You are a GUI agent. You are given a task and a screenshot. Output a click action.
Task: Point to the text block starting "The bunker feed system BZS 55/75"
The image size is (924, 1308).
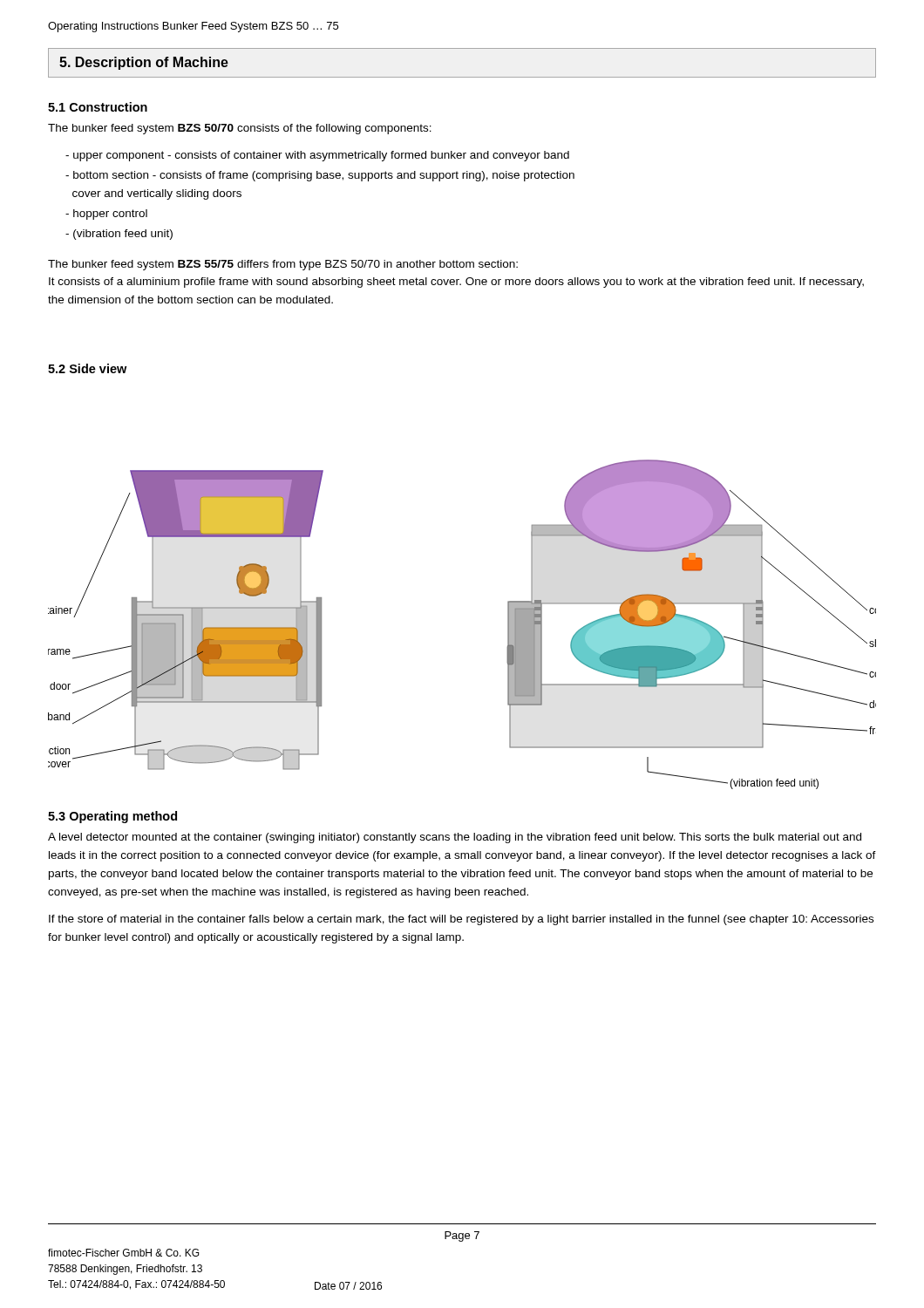(456, 282)
